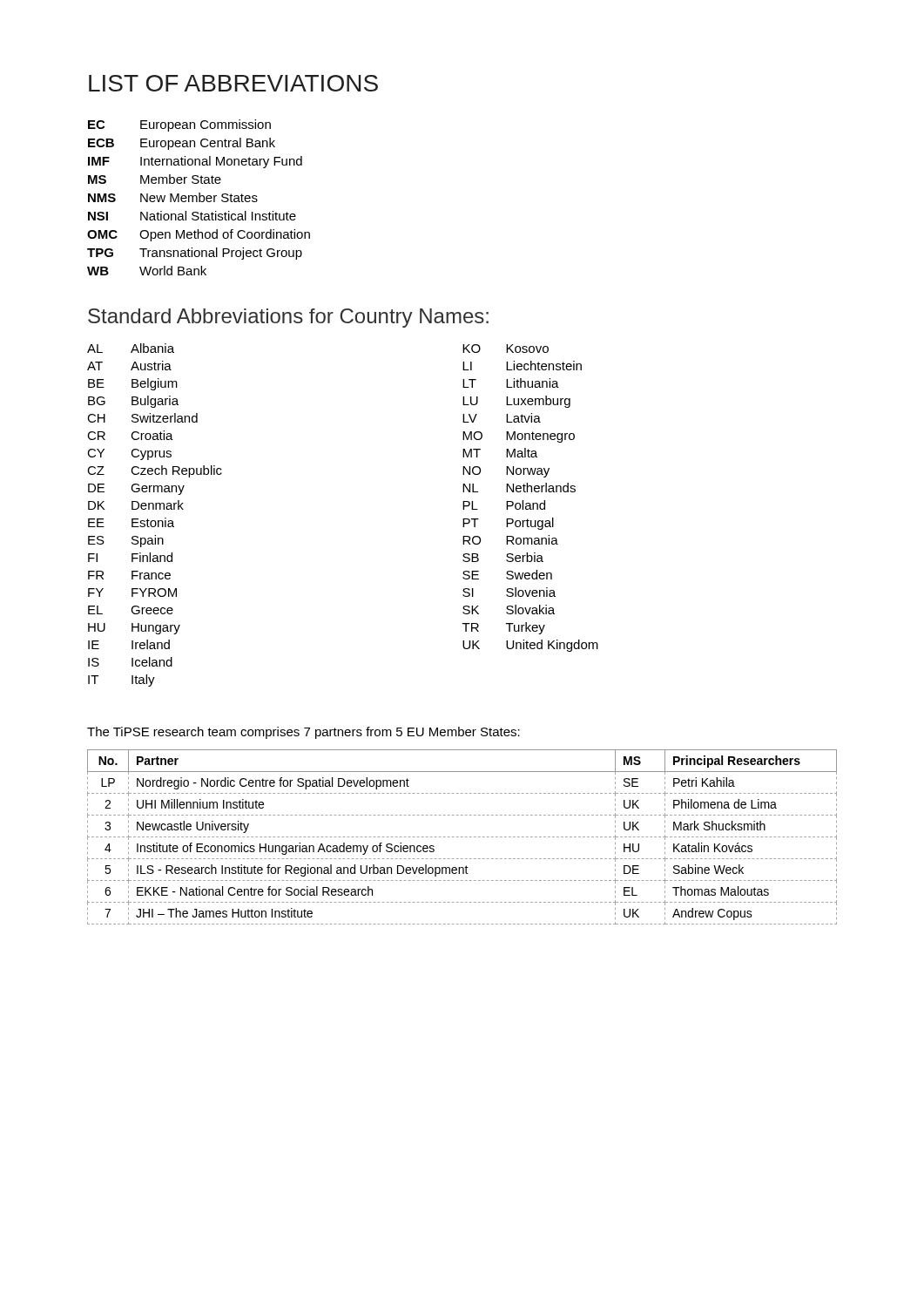Find the list item that says "ECBEuropean Central Bank"
The height and width of the screenshot is (1307, 924).
click(x=181, y=142)
